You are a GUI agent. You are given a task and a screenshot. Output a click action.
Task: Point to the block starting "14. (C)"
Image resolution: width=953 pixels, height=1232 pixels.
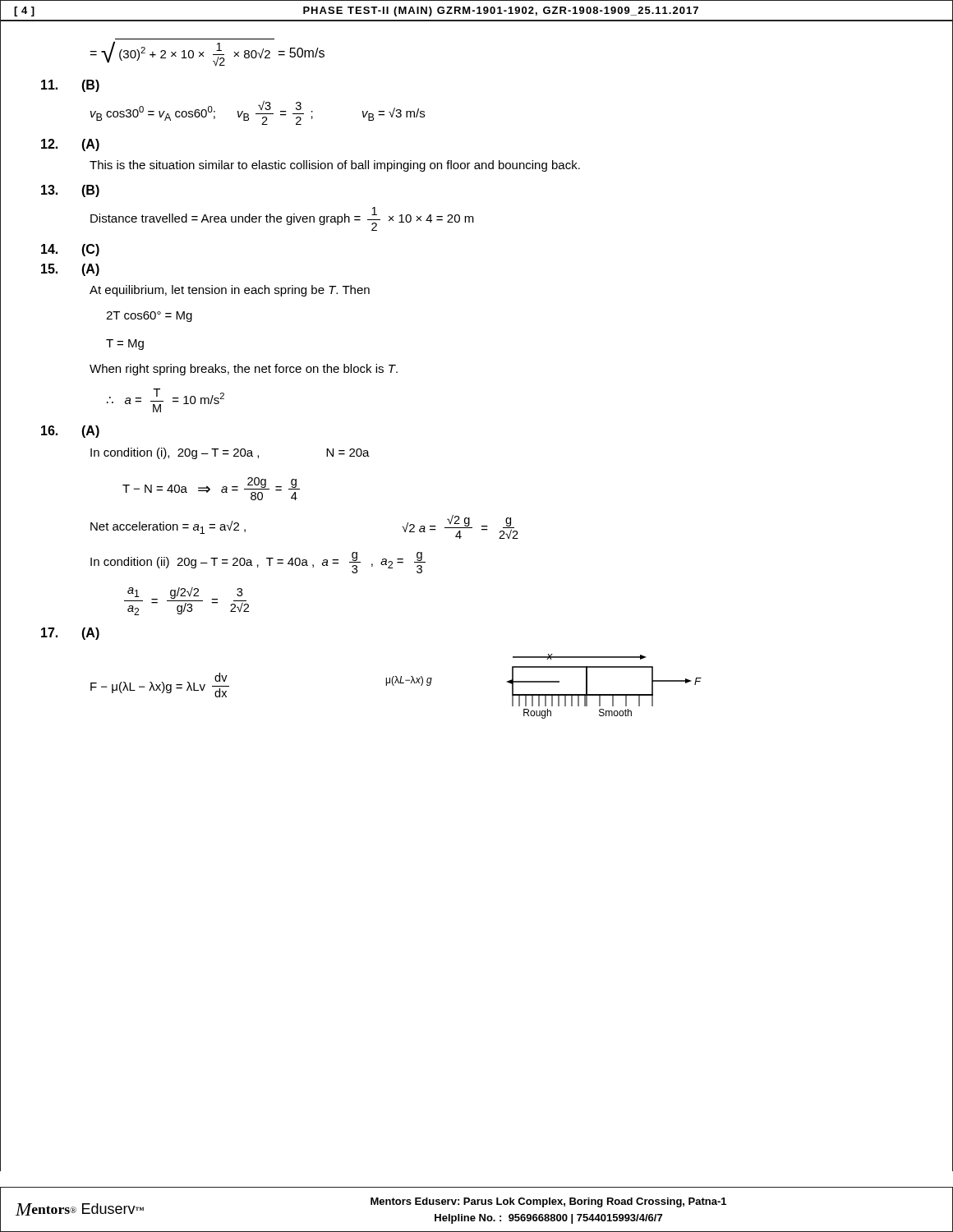tap(70, 250)
